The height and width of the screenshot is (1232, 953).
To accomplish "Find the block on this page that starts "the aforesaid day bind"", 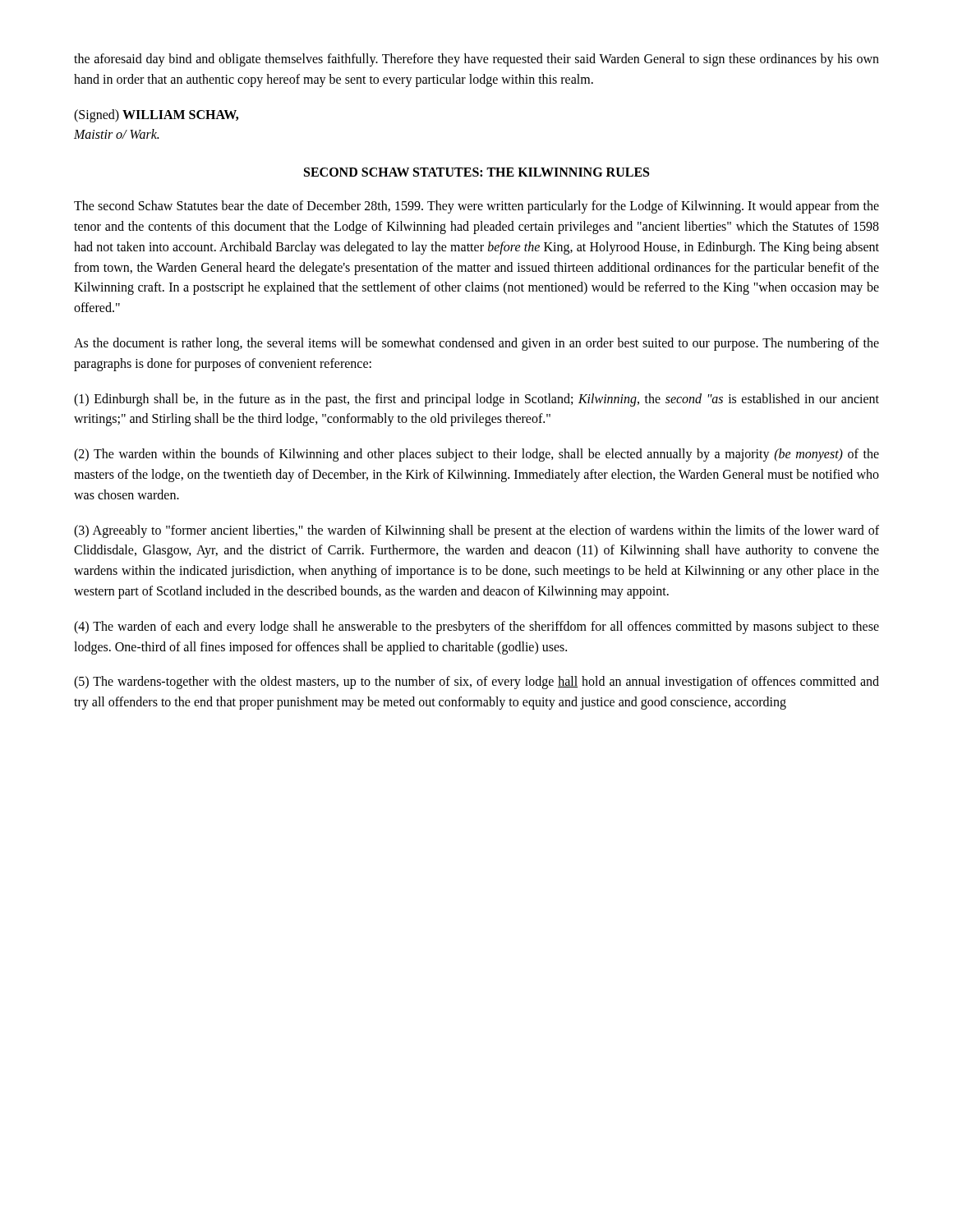I will (x=476, y=69).
